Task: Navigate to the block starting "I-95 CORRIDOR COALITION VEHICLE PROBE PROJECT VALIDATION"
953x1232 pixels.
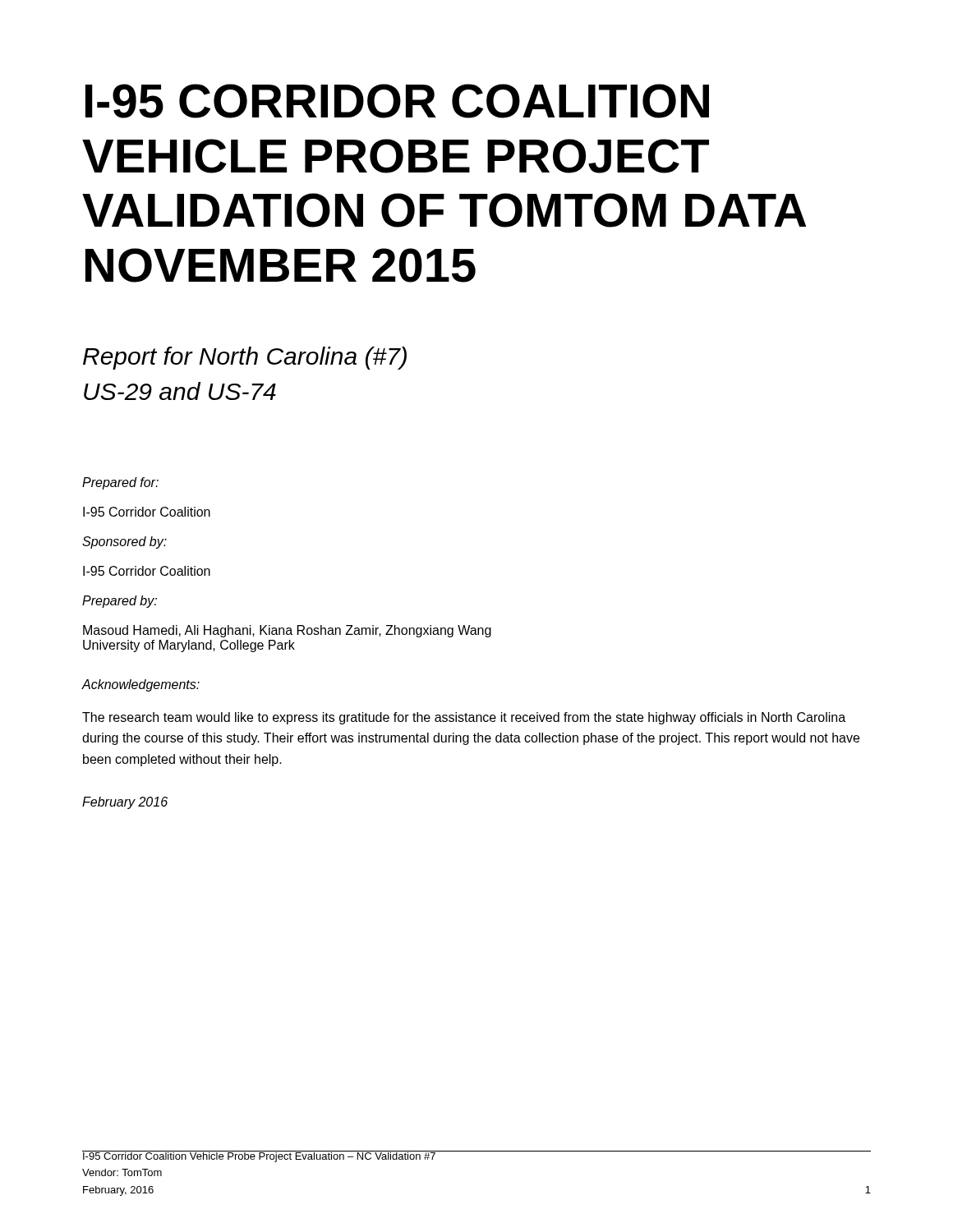Action: [476, 183]
